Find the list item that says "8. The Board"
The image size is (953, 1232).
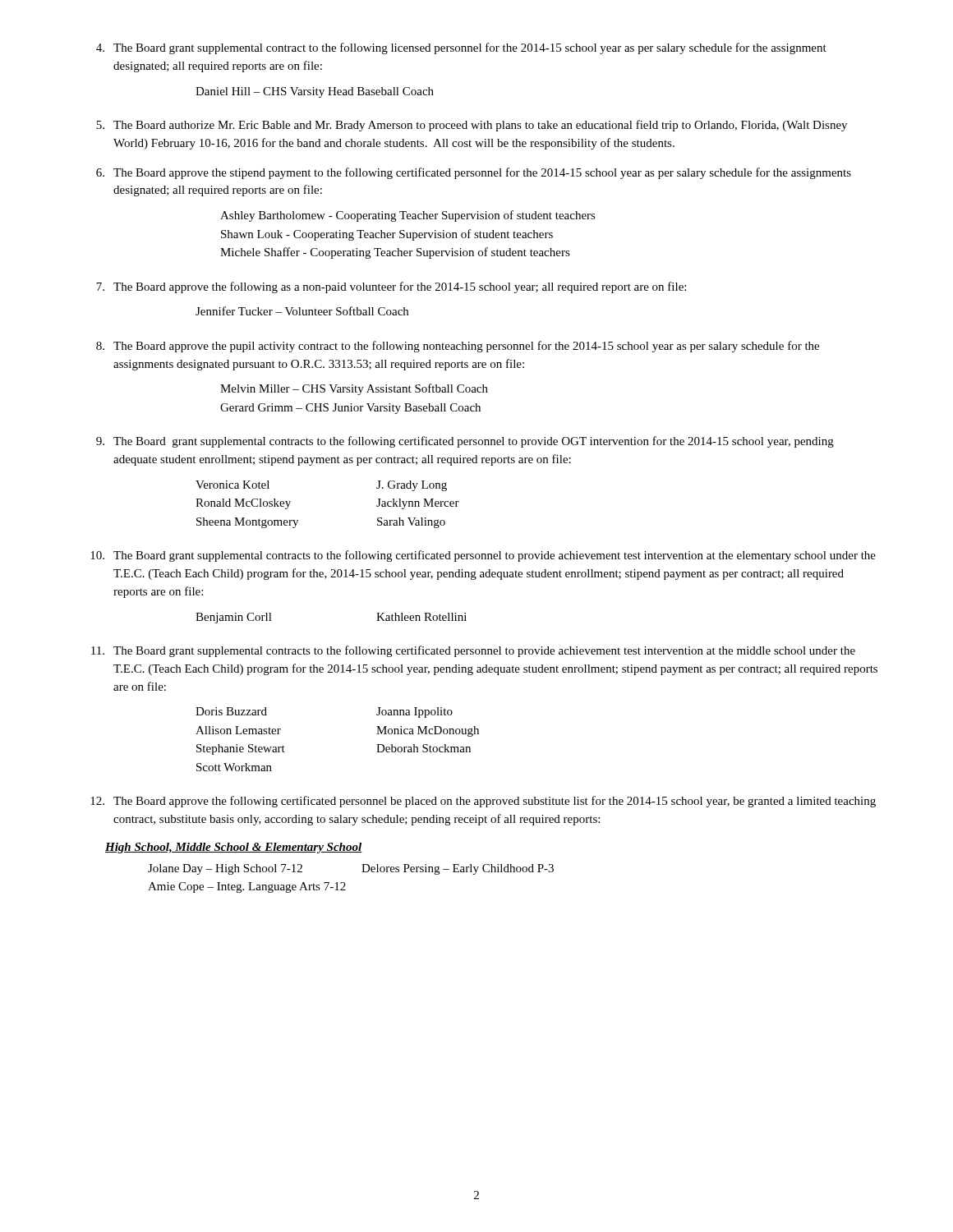(x=476, y=379)
